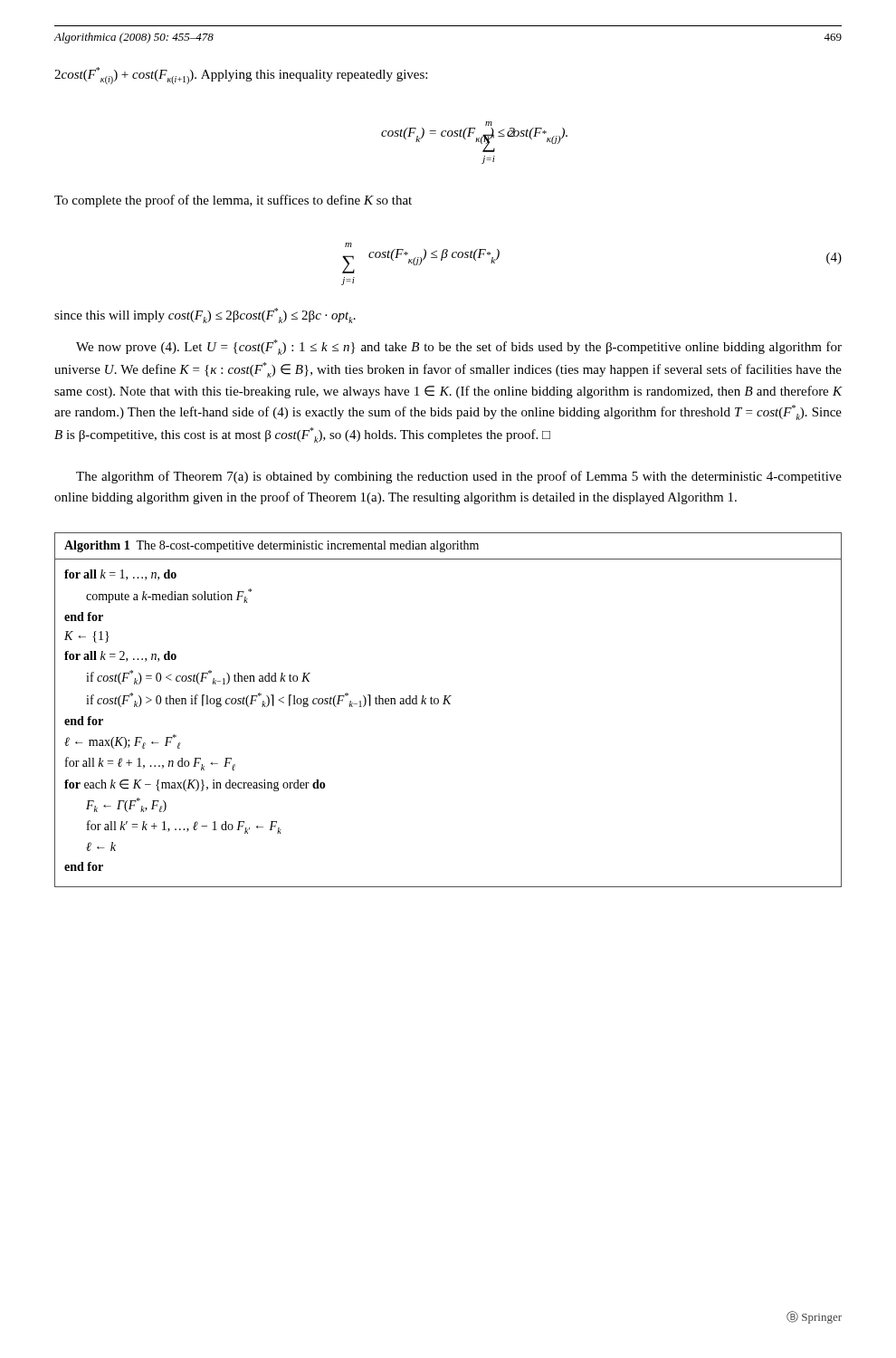Navigate to the block starting "The algorithm of Theorem 7(a) is"
Screen dimensions: 1358x896
click(x=448, y=486)
